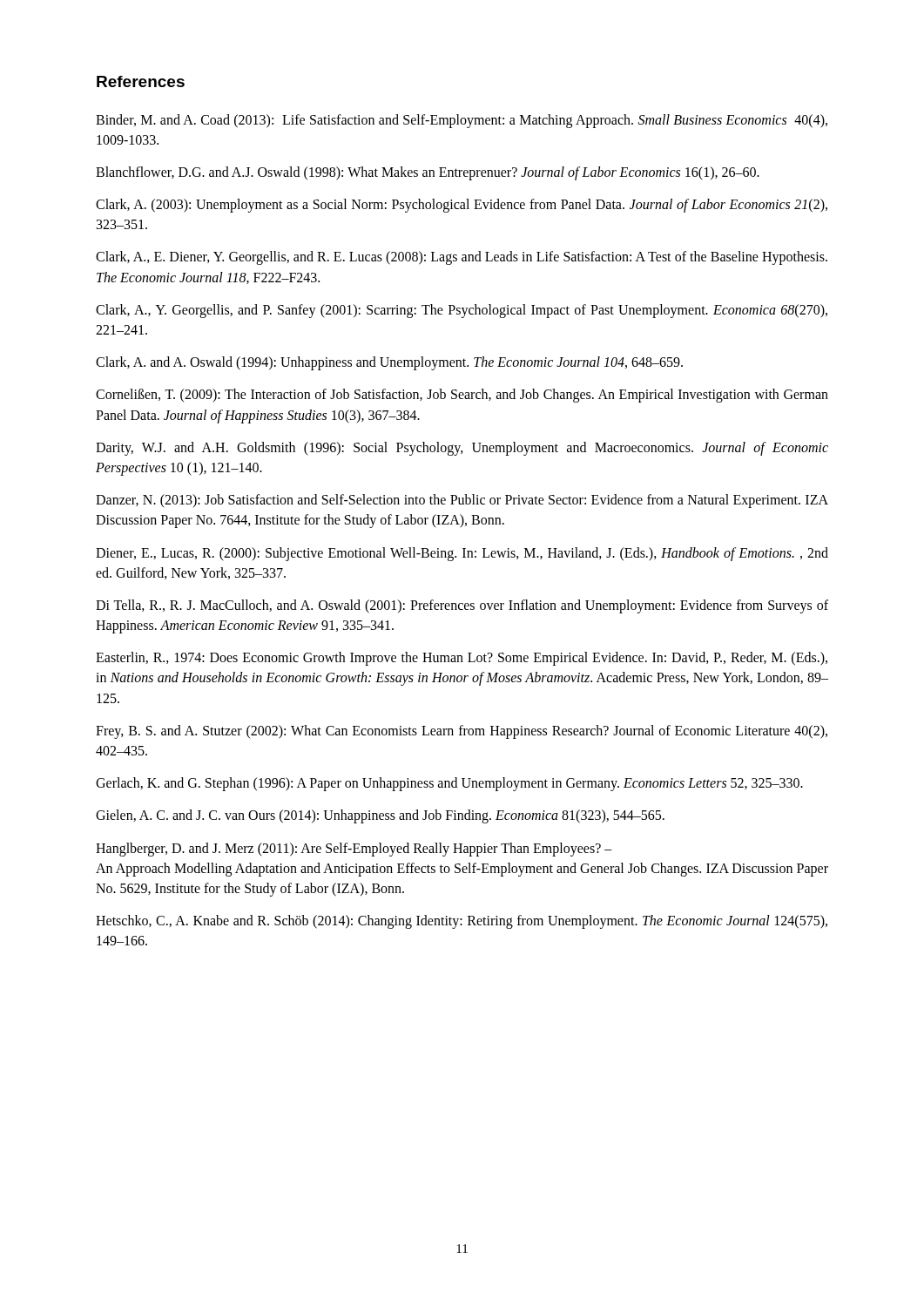Click the passage that begins "Diener, E., Lucas, R. (2000):"
Viewport: 924px width, 1307px height.
click(x=462, y=563)
